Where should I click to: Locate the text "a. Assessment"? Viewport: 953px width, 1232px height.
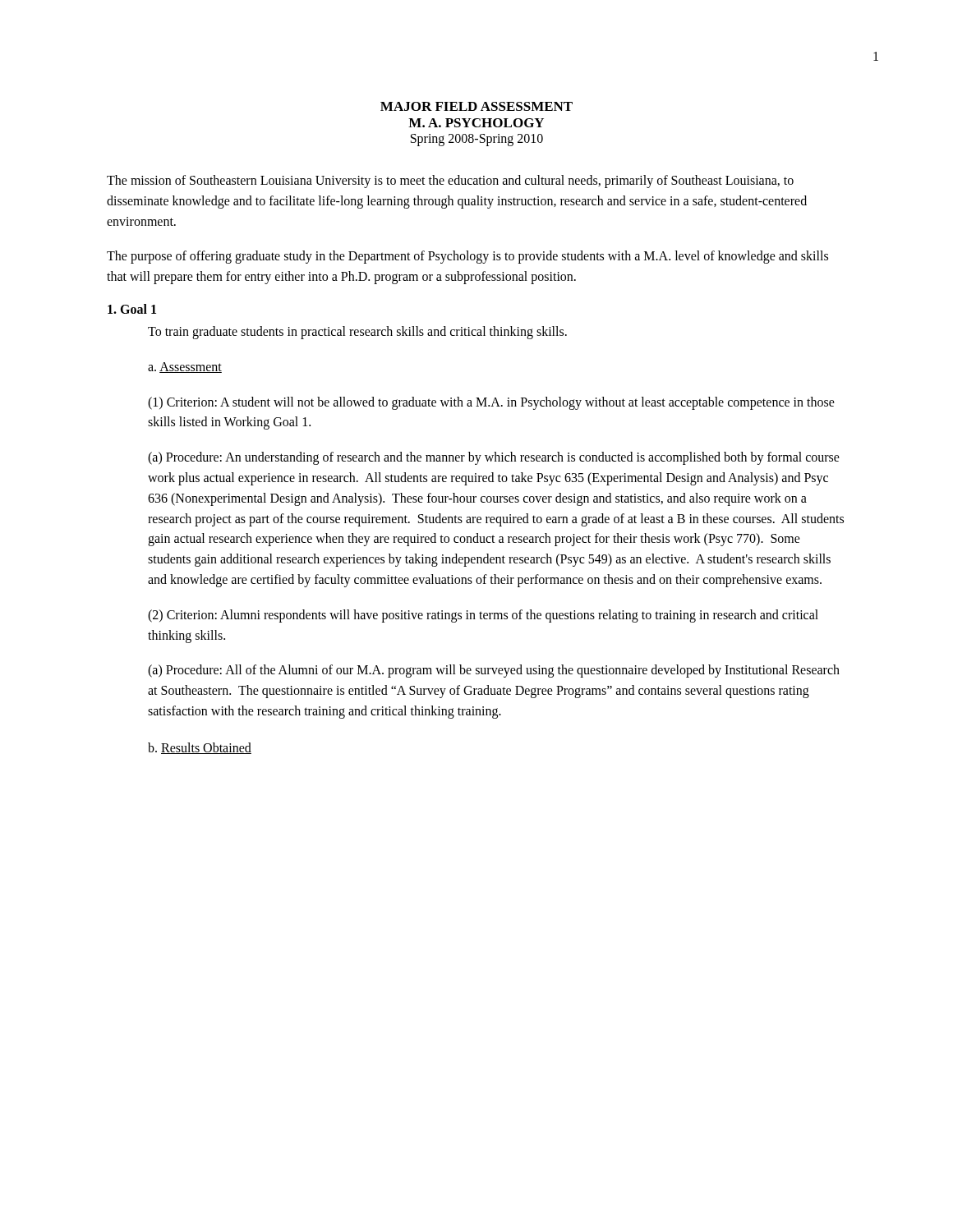[x=185, y=367]
